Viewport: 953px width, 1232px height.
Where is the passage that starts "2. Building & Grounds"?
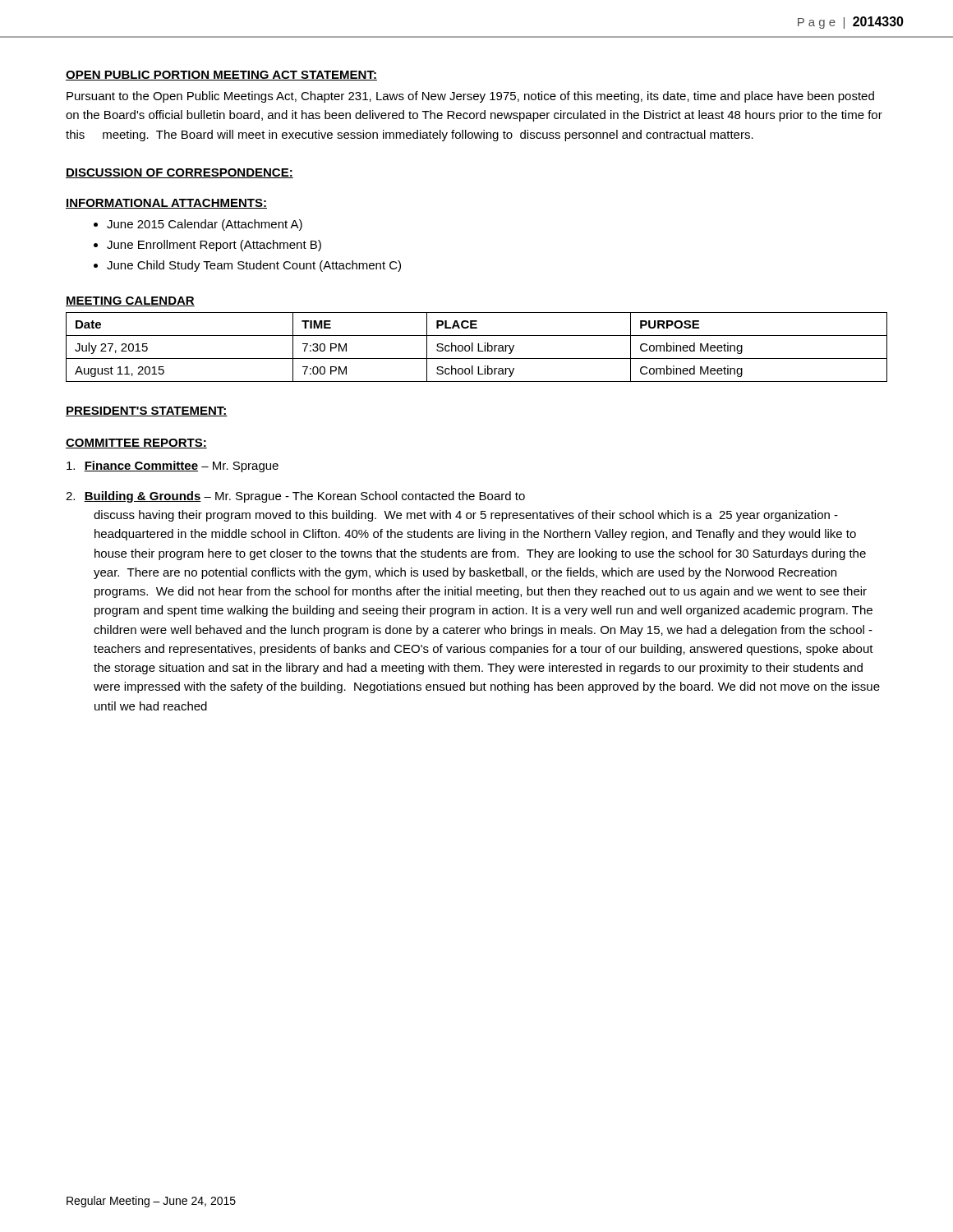pyautogui.click(x=476, y=601)
